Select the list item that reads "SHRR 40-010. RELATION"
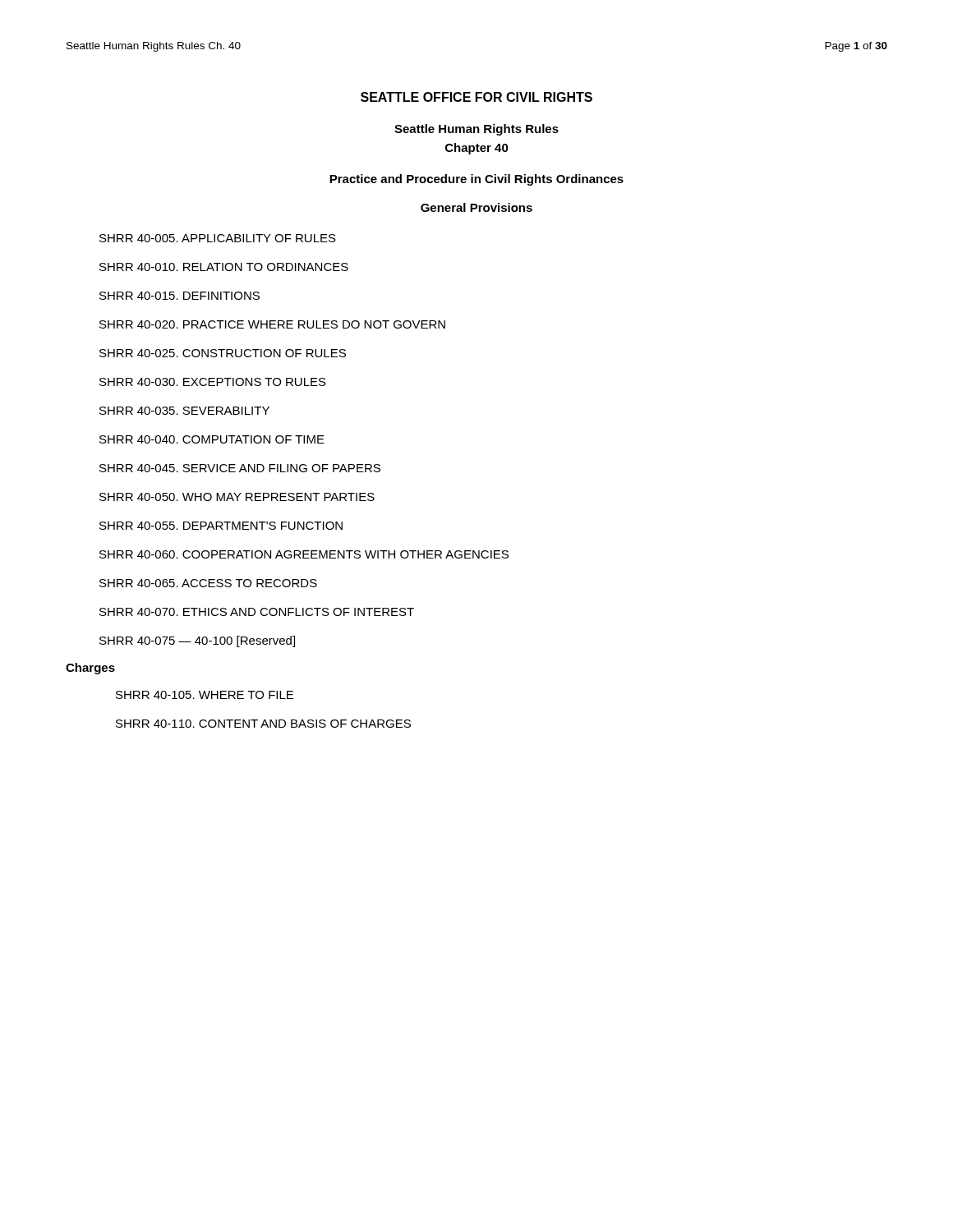Screen dimensions: 1232x953 click(x=224, y=267)
